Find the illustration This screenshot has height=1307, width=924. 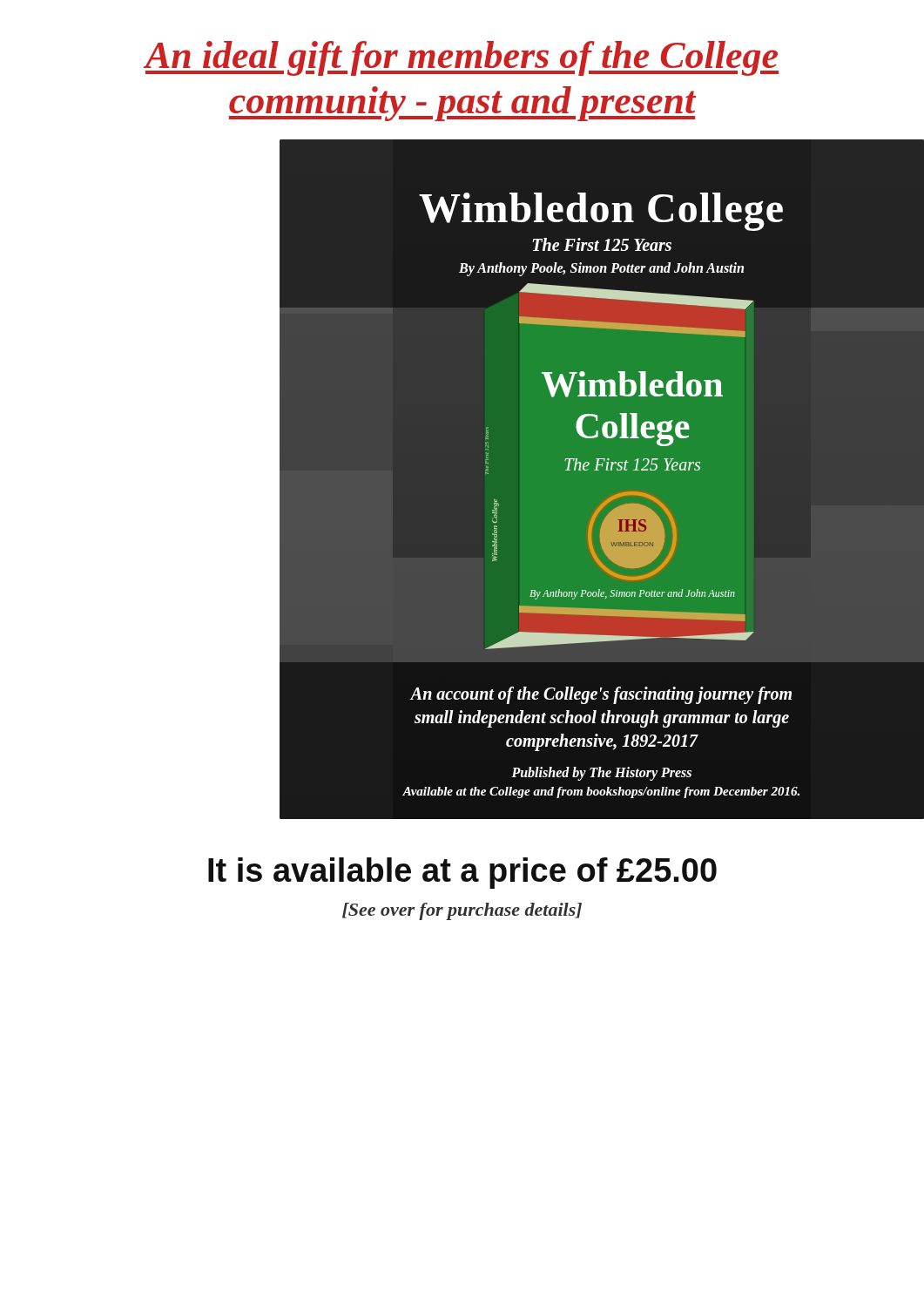coord(602,479)
